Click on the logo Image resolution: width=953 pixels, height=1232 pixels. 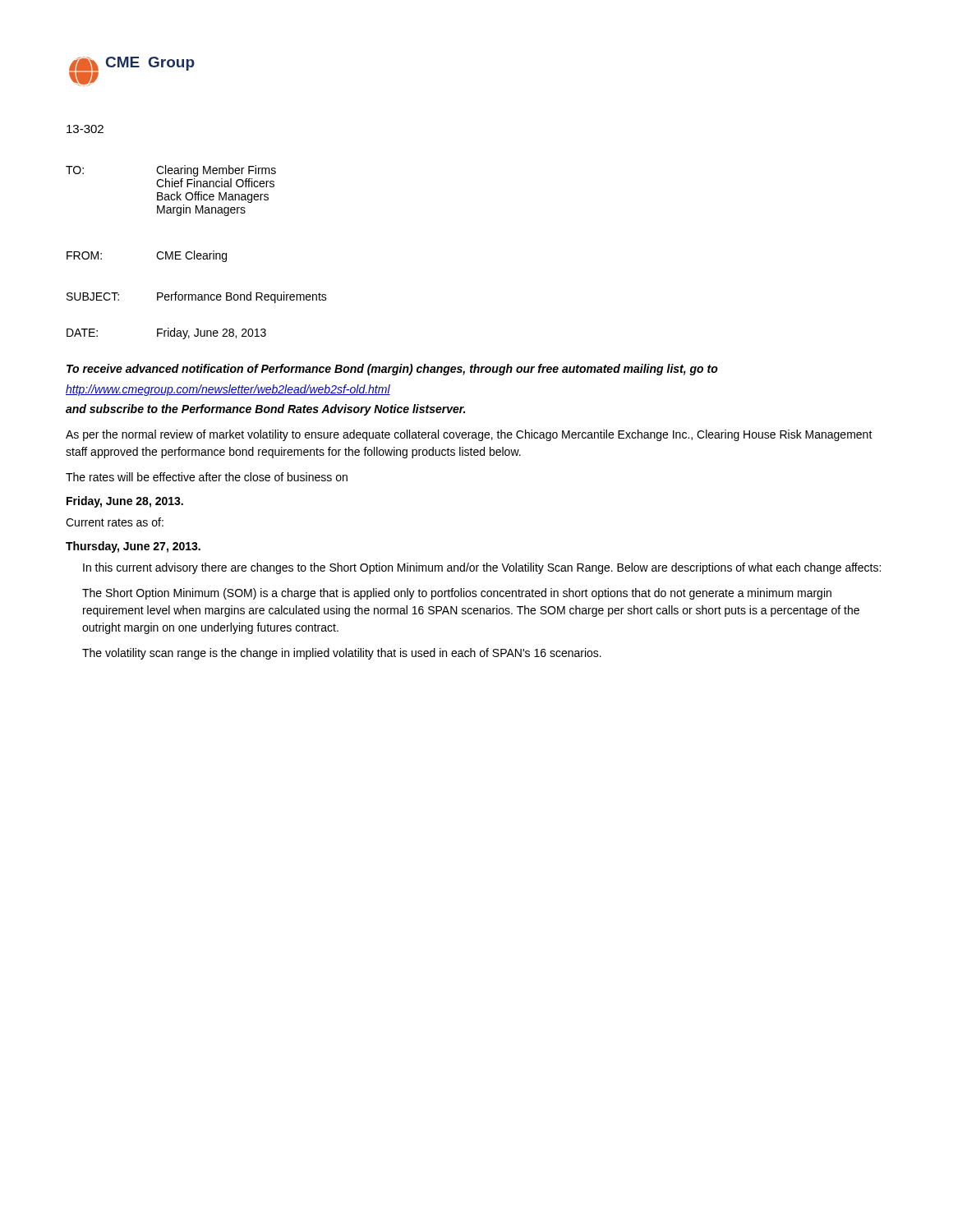(476, 73)
